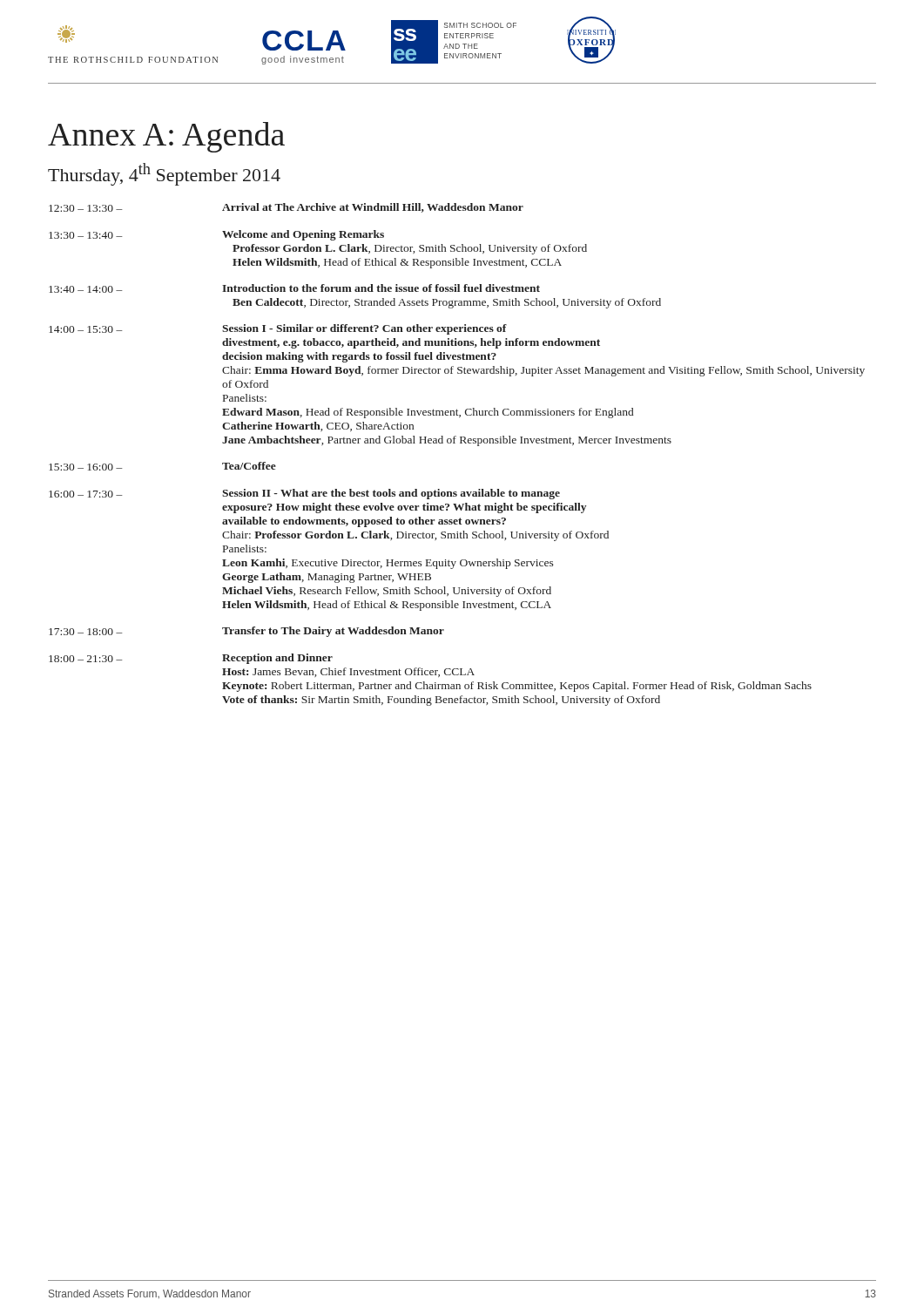
Task: Point to "Thursday, 4th September 2014"
Action: (164, 173)
